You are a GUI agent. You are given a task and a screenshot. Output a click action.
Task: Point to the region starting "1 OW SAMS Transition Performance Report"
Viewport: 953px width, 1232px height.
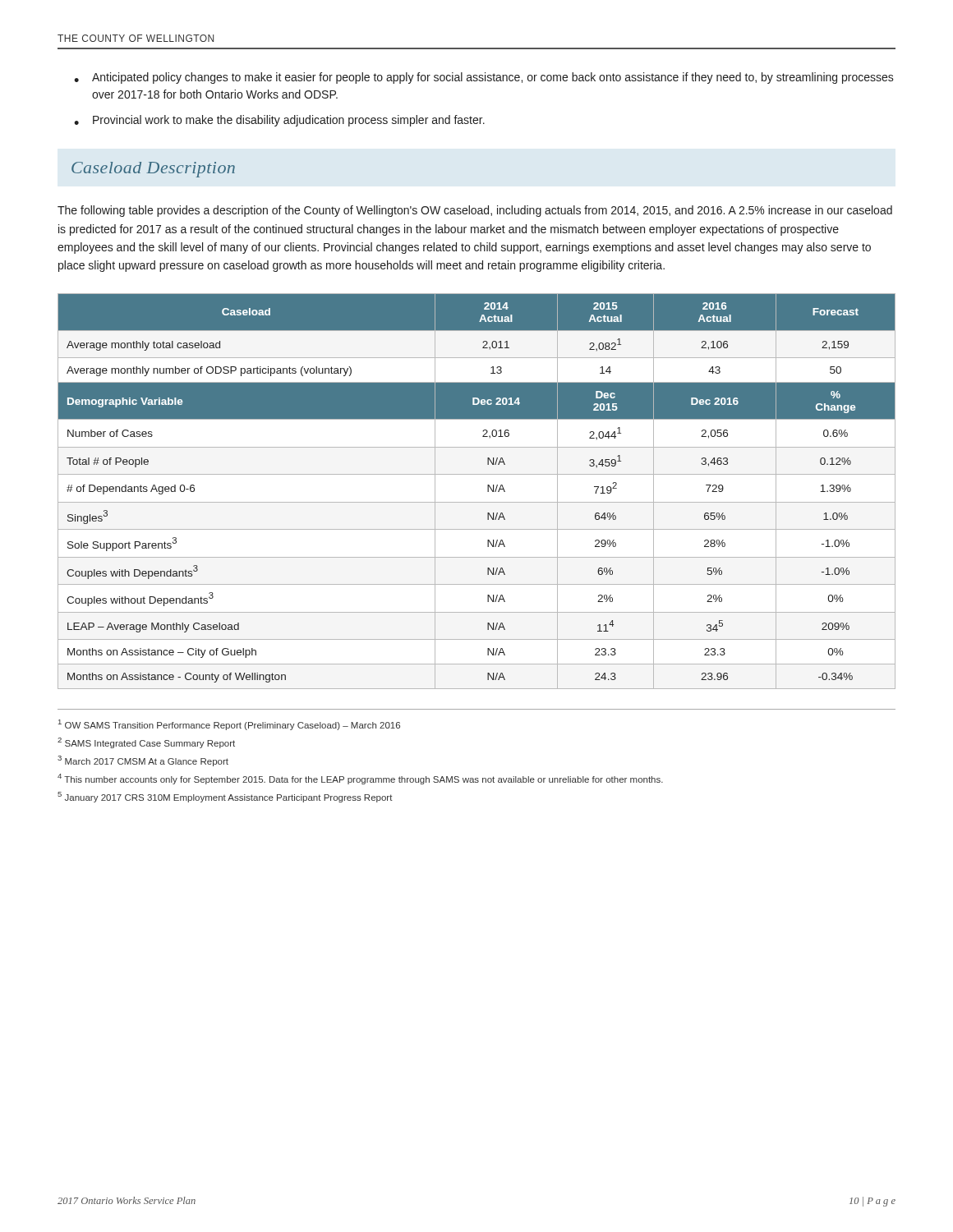click(229, 724)
